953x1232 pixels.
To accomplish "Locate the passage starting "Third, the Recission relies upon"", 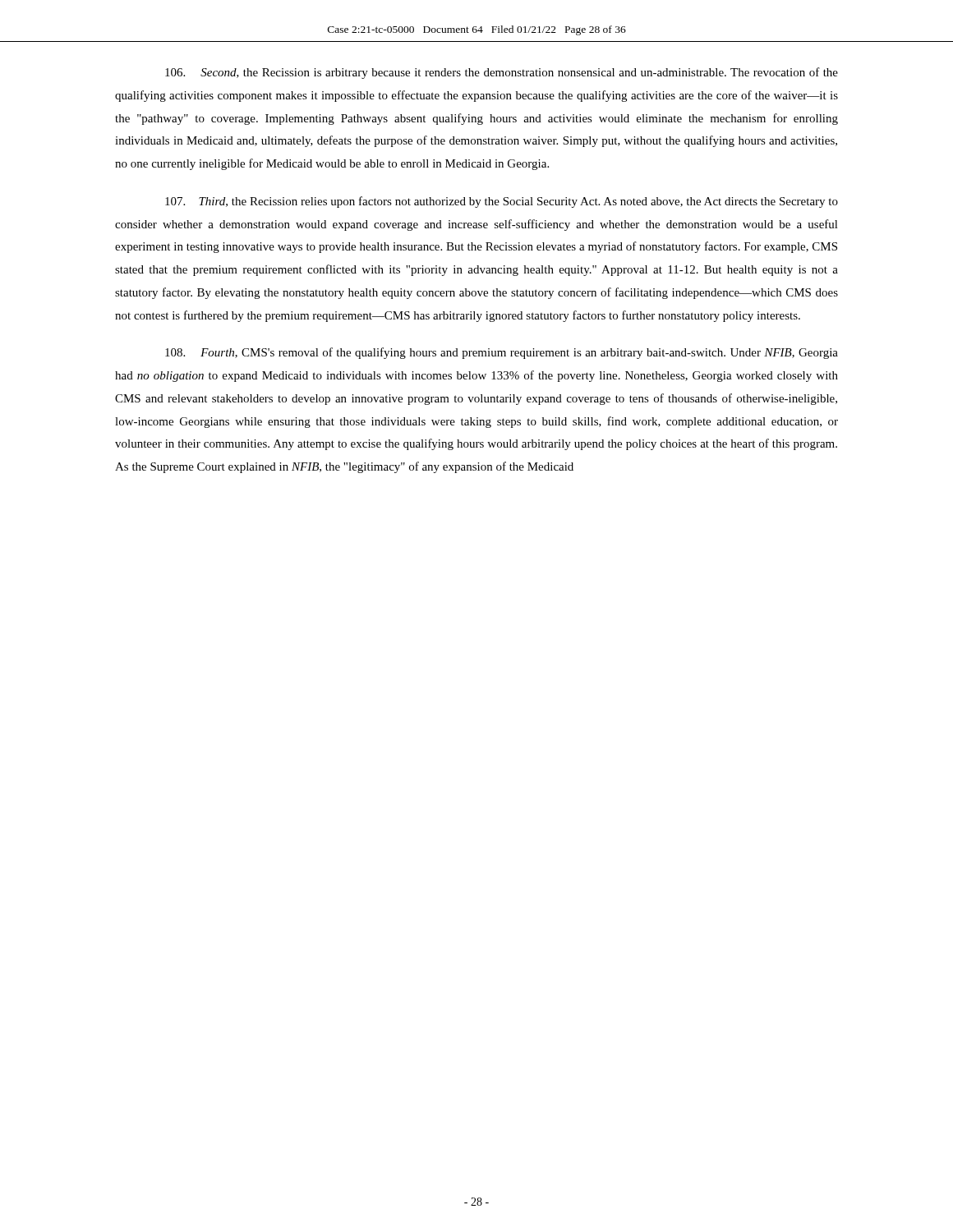I will [476, 258].
